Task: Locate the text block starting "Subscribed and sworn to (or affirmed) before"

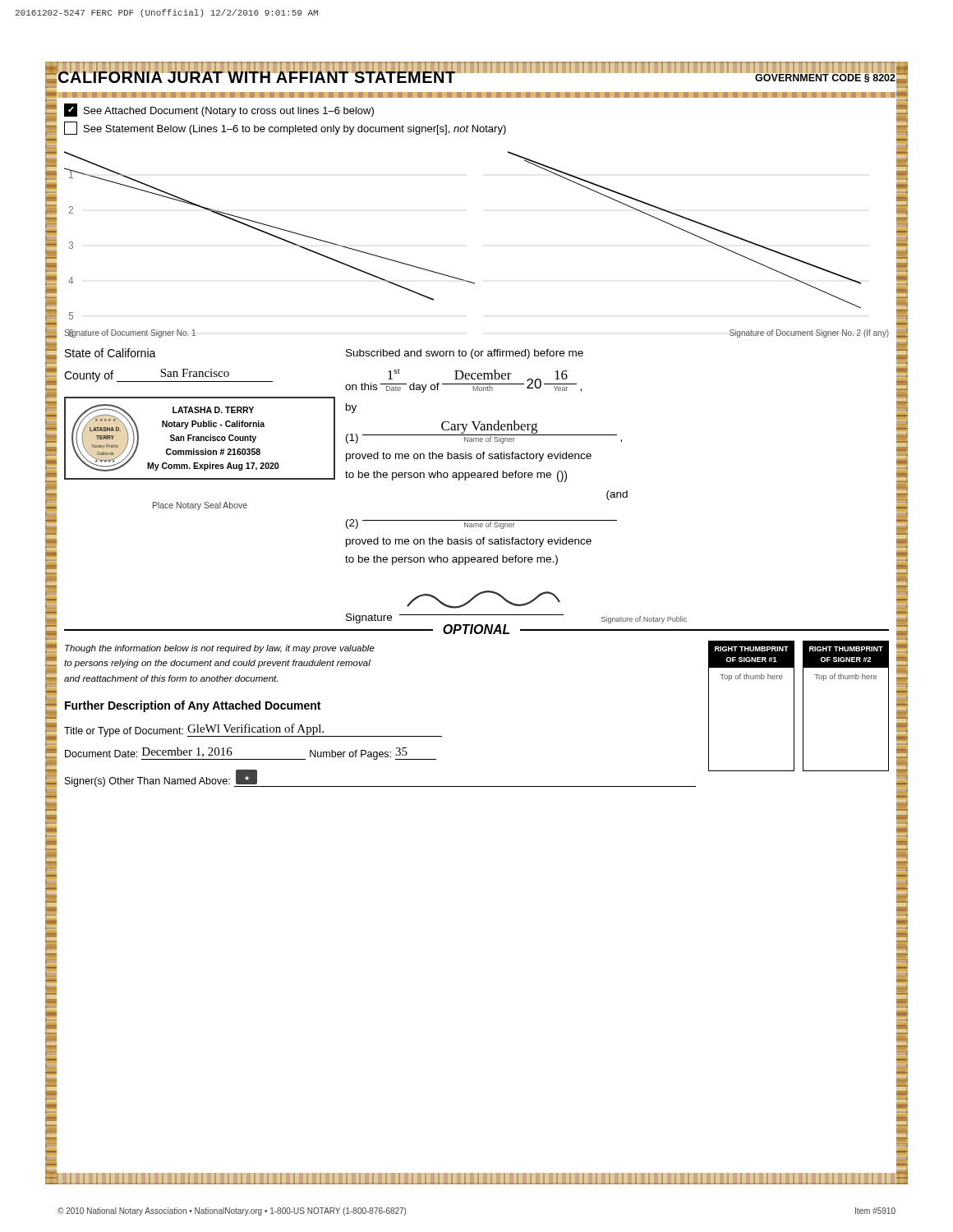Action: click(x=464, y=353)
